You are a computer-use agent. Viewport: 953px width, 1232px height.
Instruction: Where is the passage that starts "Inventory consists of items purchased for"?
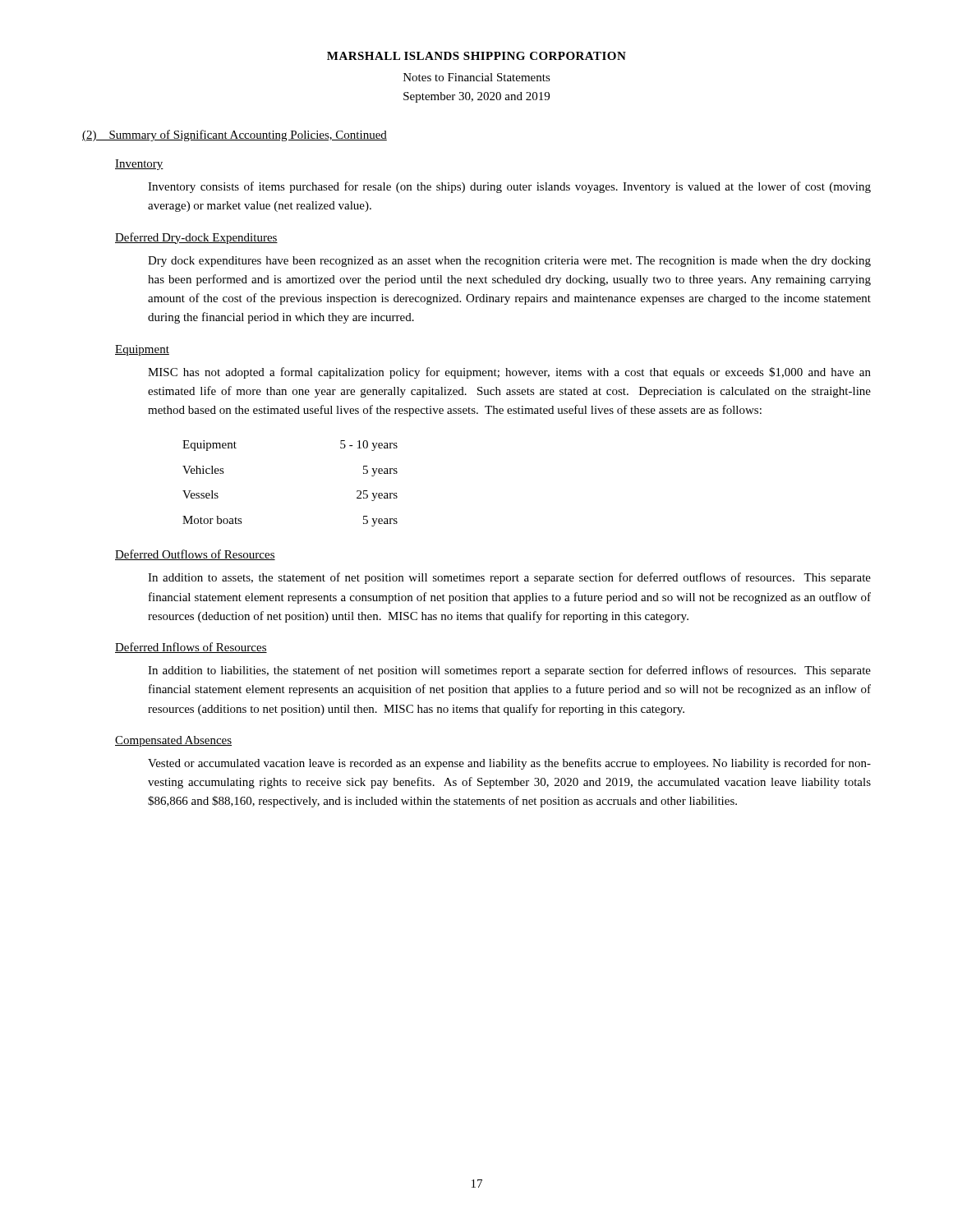509,197
